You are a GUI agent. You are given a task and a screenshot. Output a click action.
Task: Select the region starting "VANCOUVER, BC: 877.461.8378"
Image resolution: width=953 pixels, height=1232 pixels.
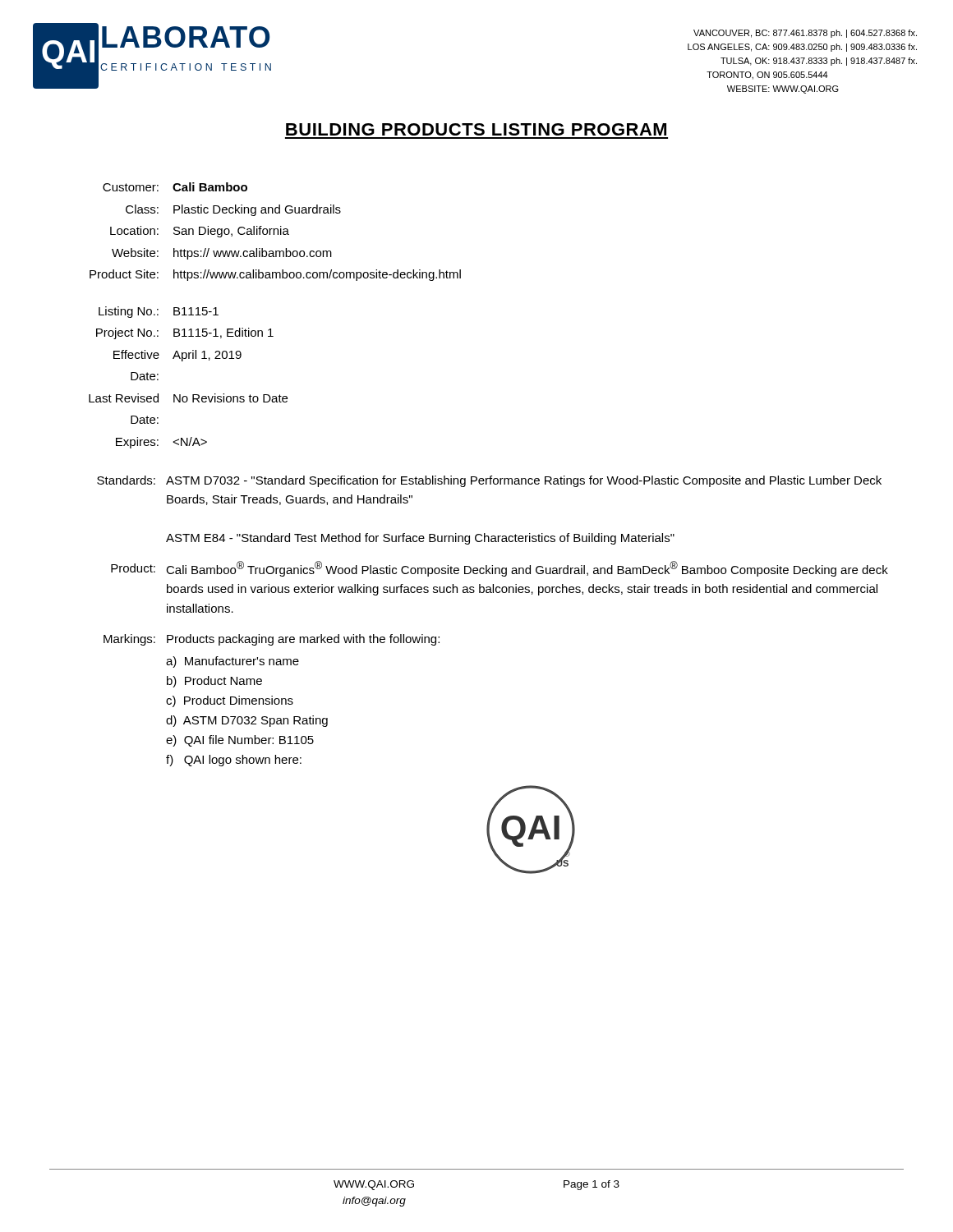pyautogui.click(x=804, y=61)
